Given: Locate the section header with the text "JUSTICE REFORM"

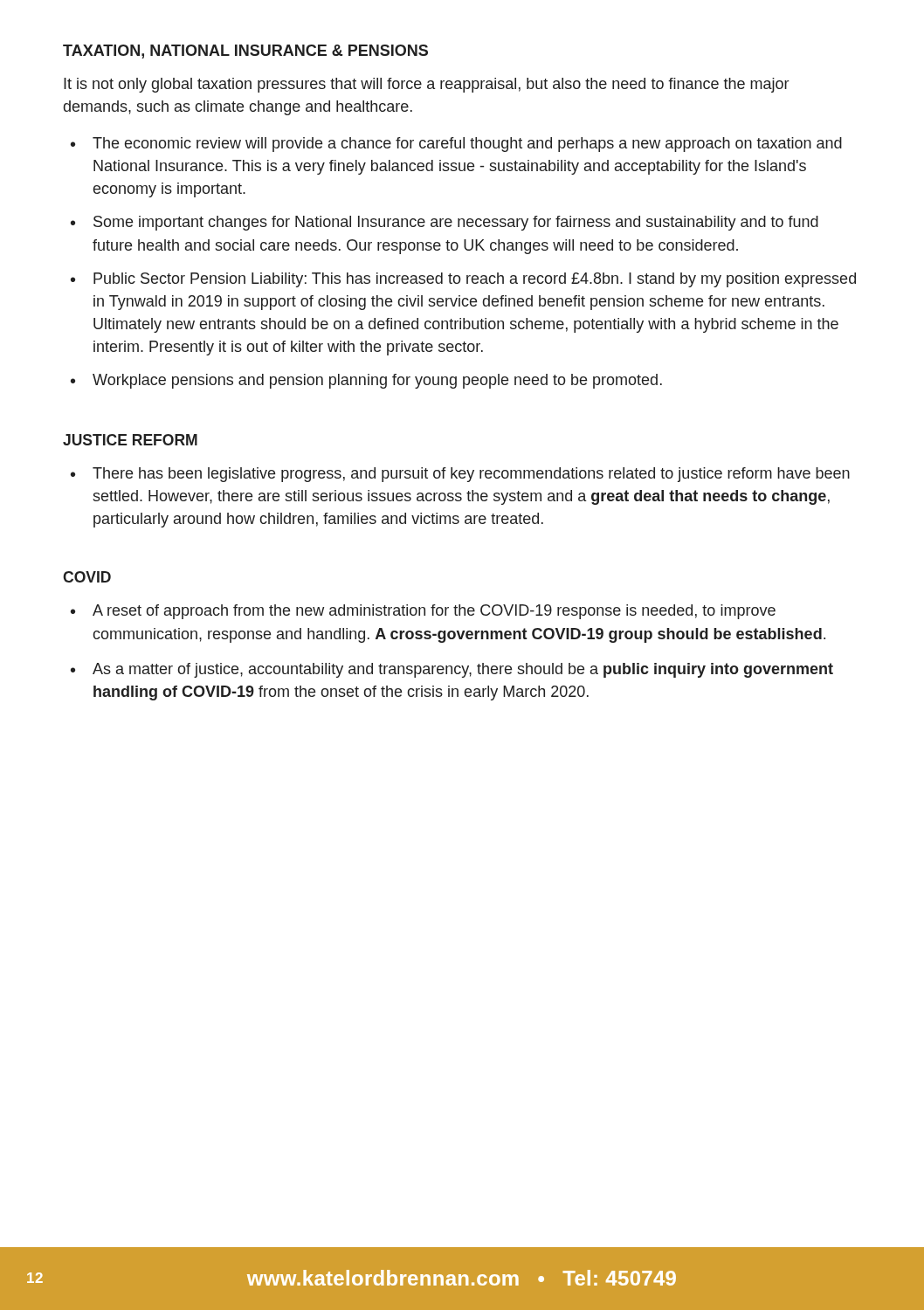Looking at the screenshot, I should click(x=130, y=440).
